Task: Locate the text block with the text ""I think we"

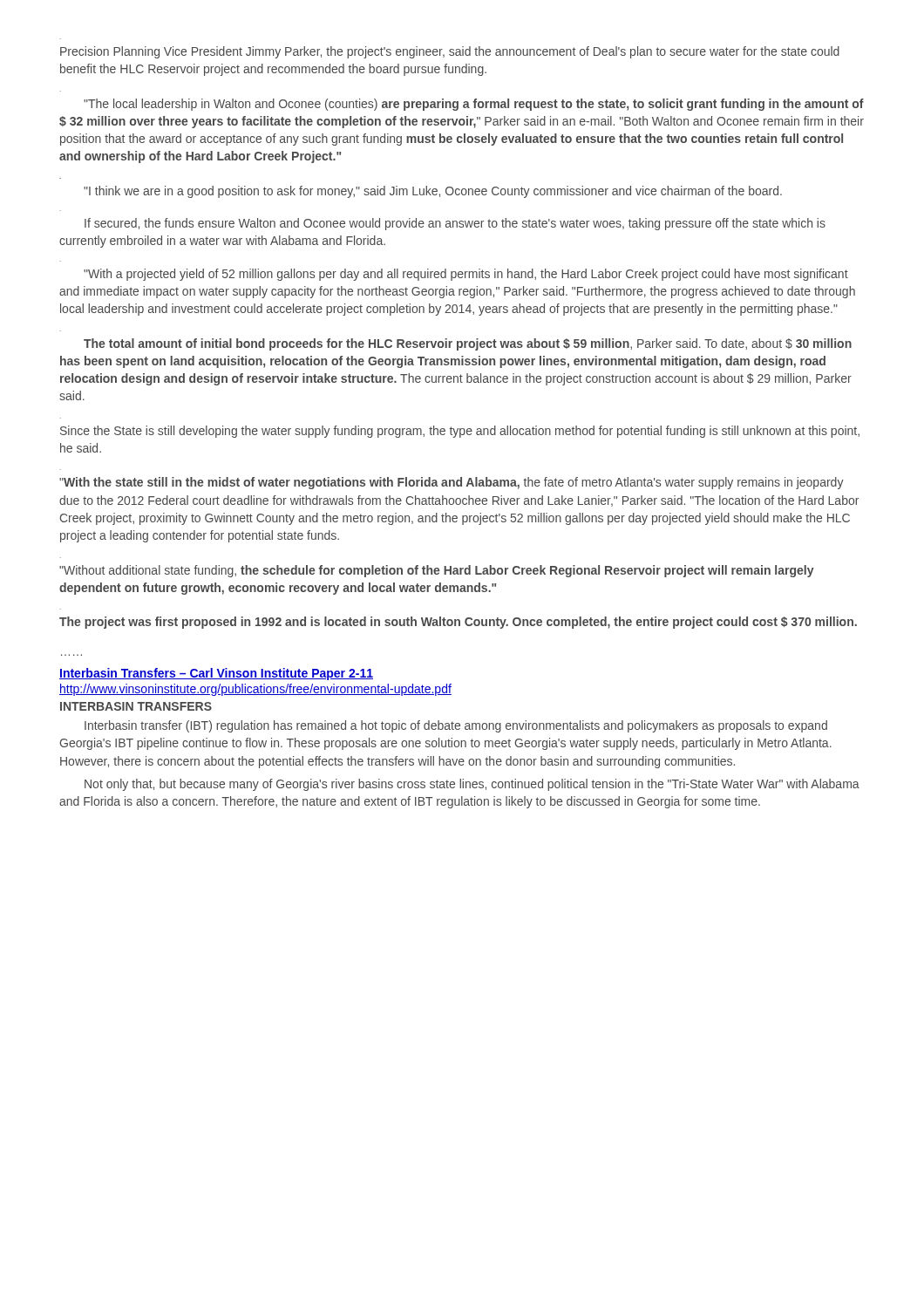Action: click(x=433, y=191)
